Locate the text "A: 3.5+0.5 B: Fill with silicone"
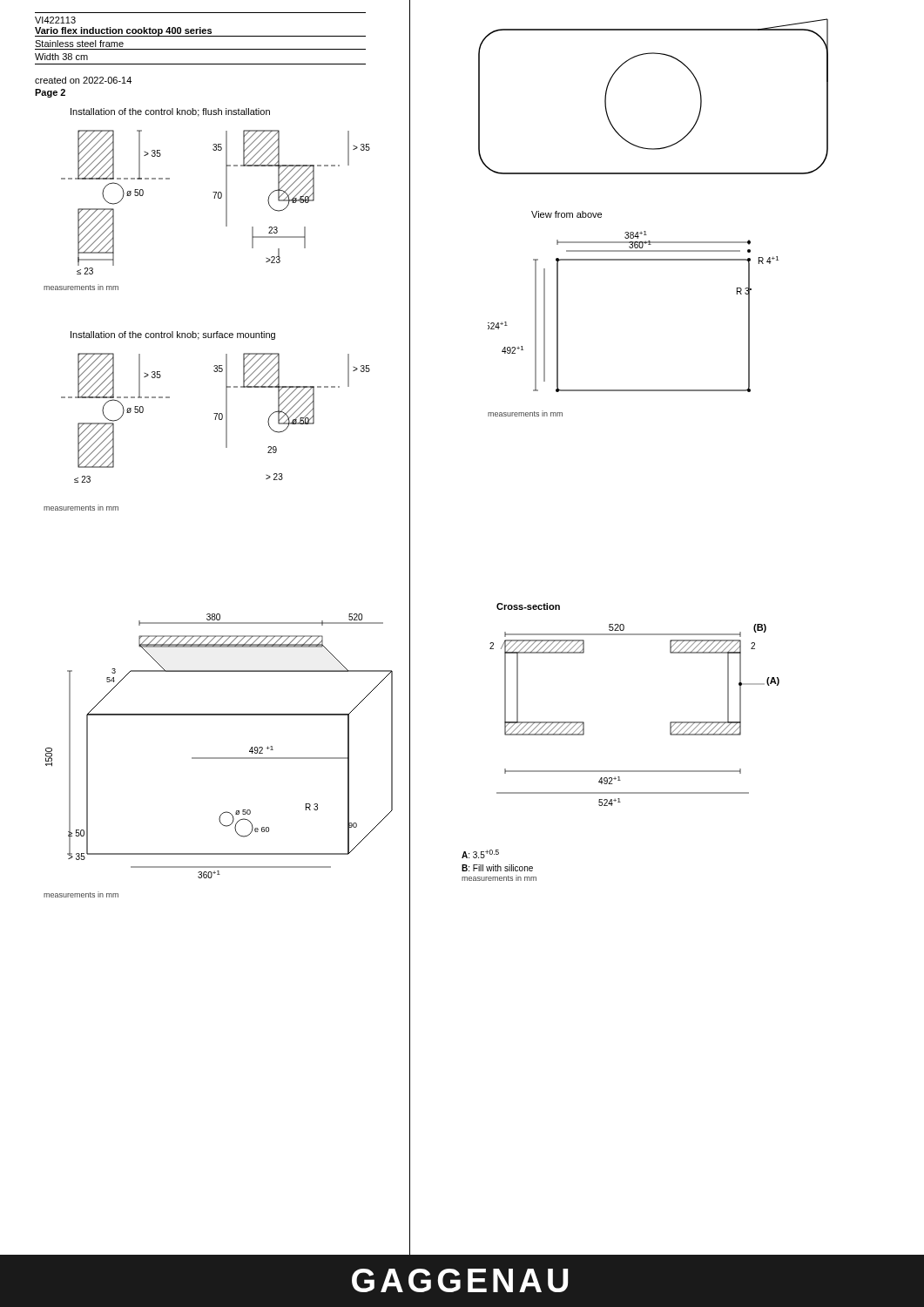 pyautogui.click(x=497, y=861)
